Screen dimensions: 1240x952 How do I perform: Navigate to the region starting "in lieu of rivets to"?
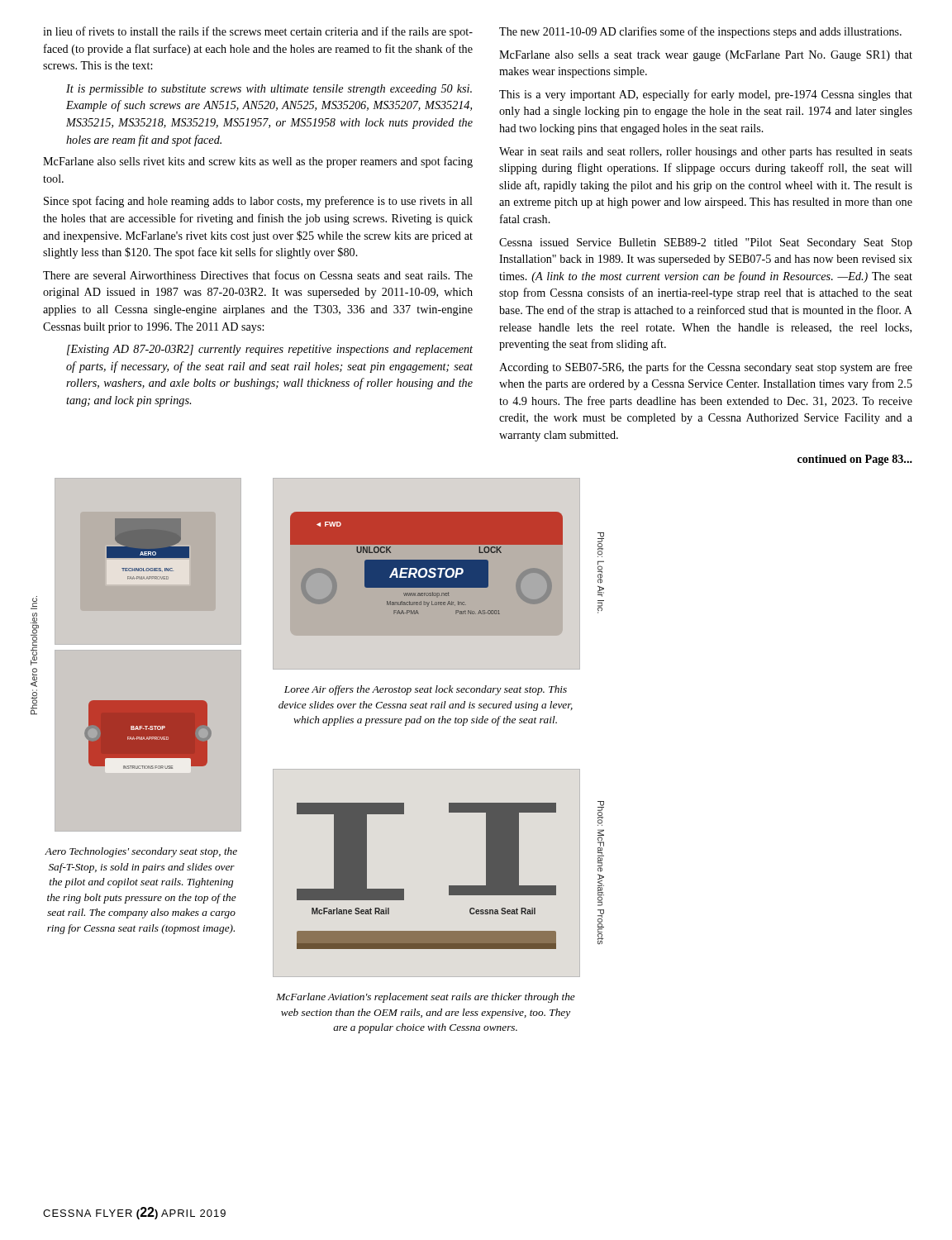pos(258,49)
